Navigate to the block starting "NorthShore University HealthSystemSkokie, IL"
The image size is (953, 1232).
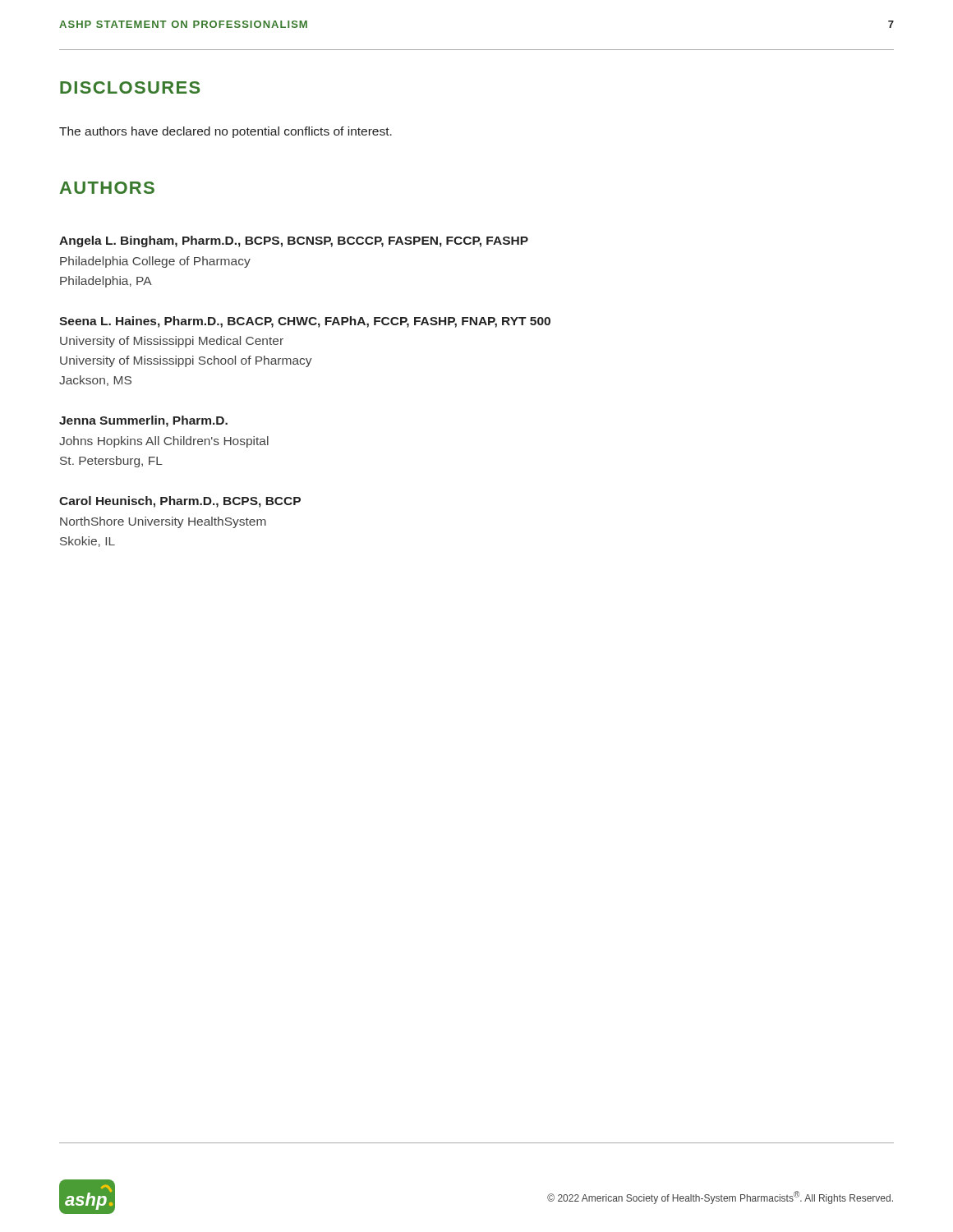click(x=163, y=531)
